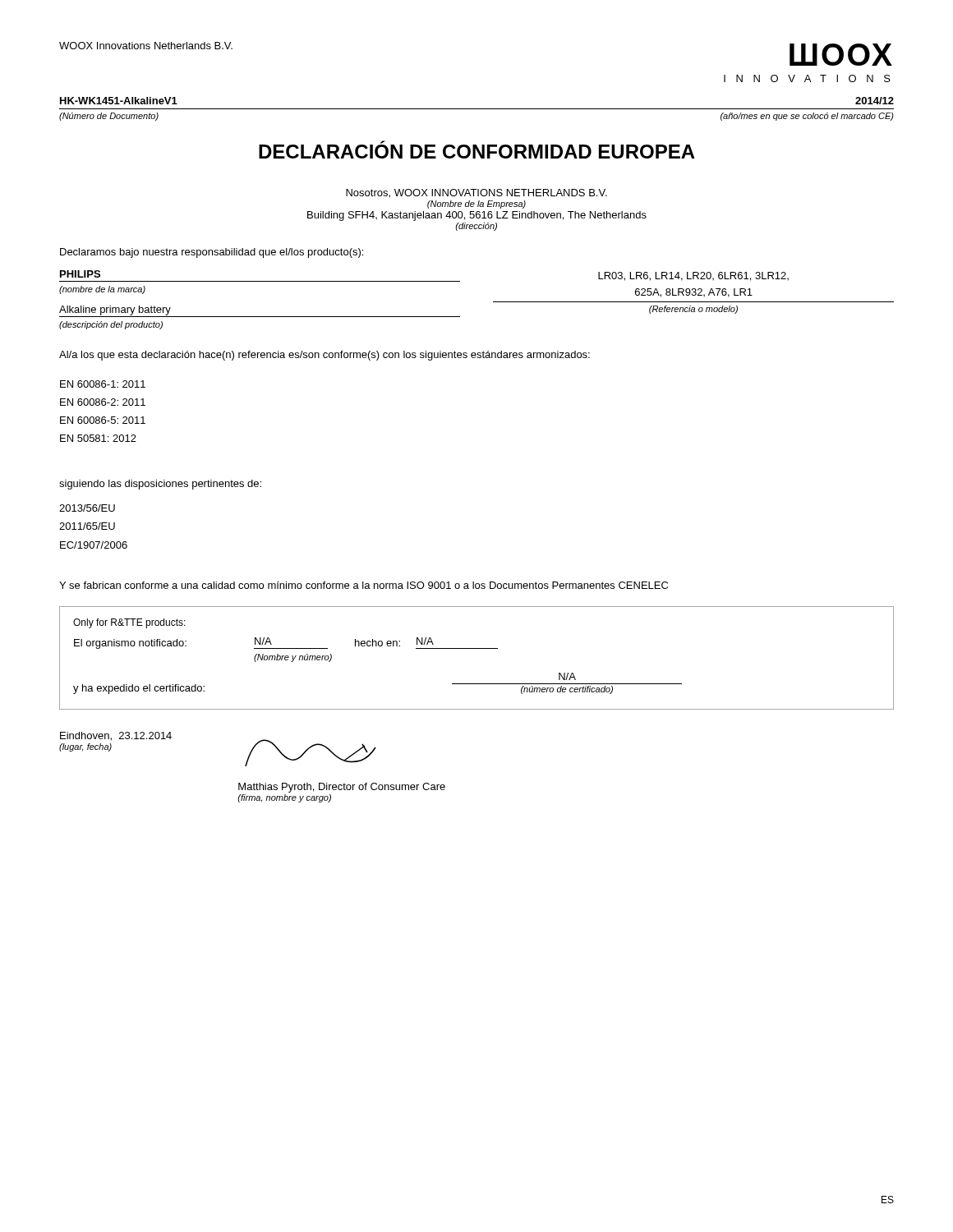Click on the region starting "siguiendo las disposiciones pertinentes de:"
Image resolution: width=953 pixels, height=1232 pixels.
pyautogui.click(x=161, y=484)
